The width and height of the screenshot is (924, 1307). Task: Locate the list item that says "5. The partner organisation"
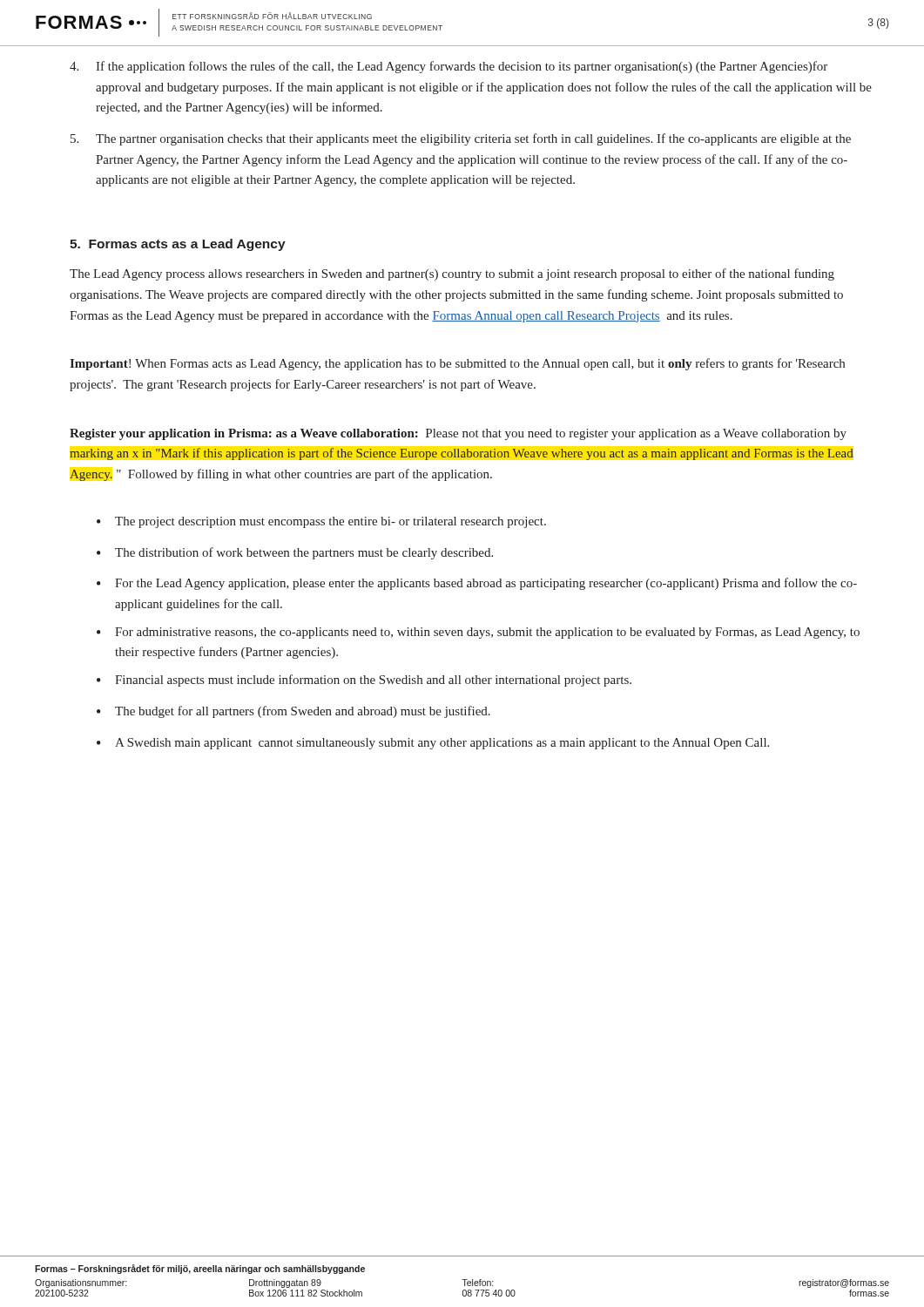[x=471, y=160]
